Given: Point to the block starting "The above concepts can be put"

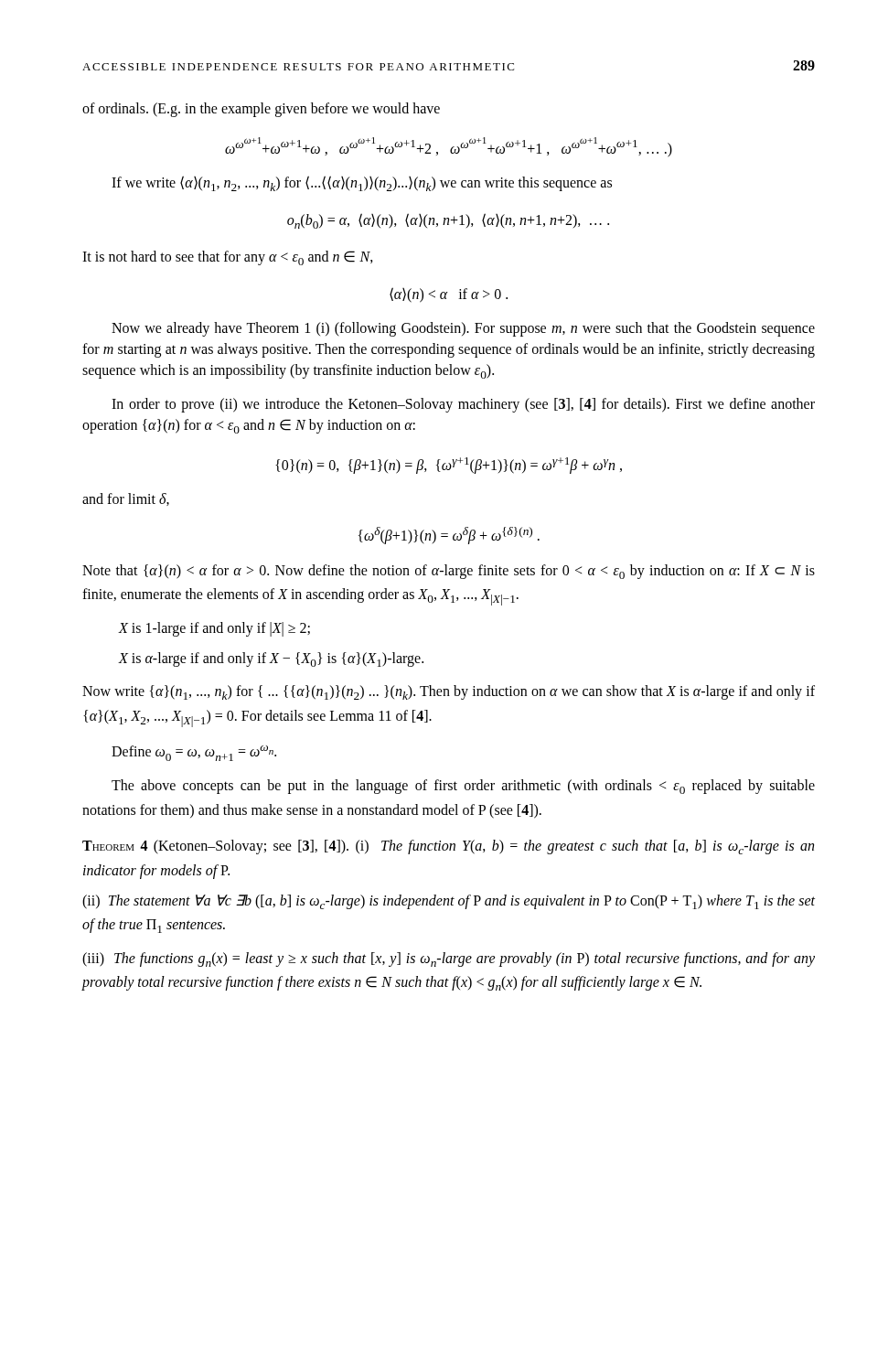Looking at the screenshot, I should [449, 798].
